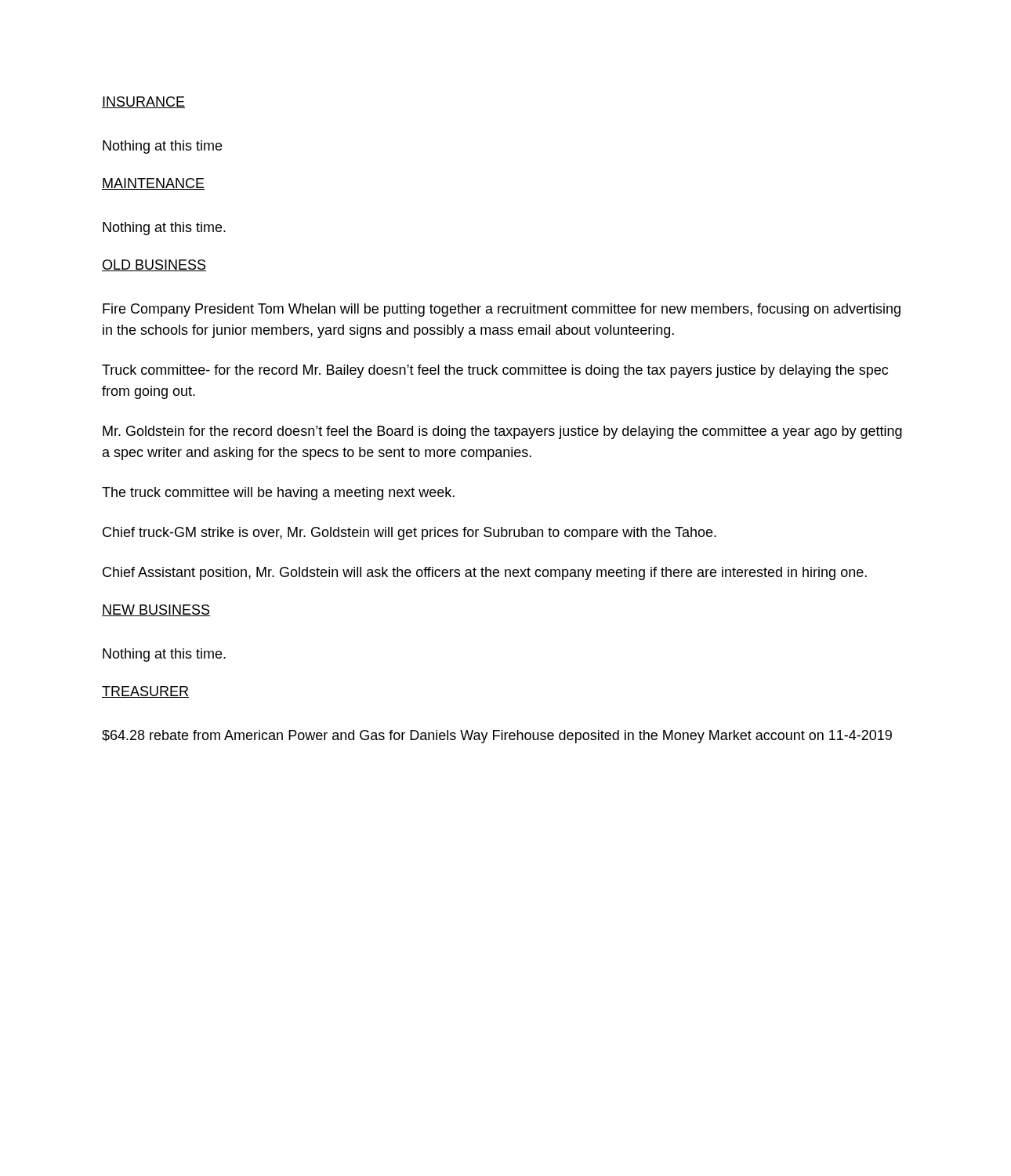Find the text block that says "Chief Assistant position, Mr. Goldstein"

click(x=485, y=572)
